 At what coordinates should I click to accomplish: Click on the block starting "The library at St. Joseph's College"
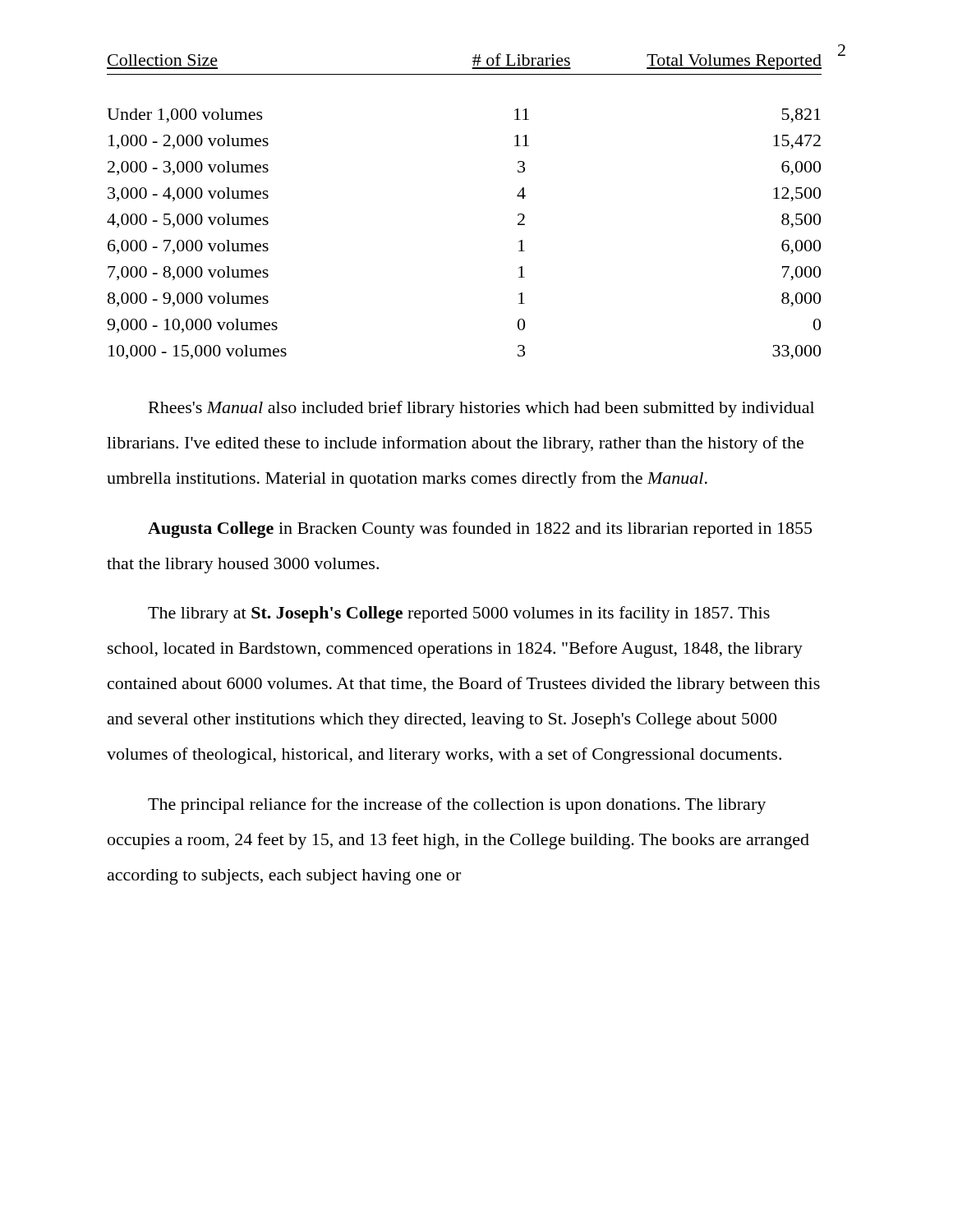(464, 684)
